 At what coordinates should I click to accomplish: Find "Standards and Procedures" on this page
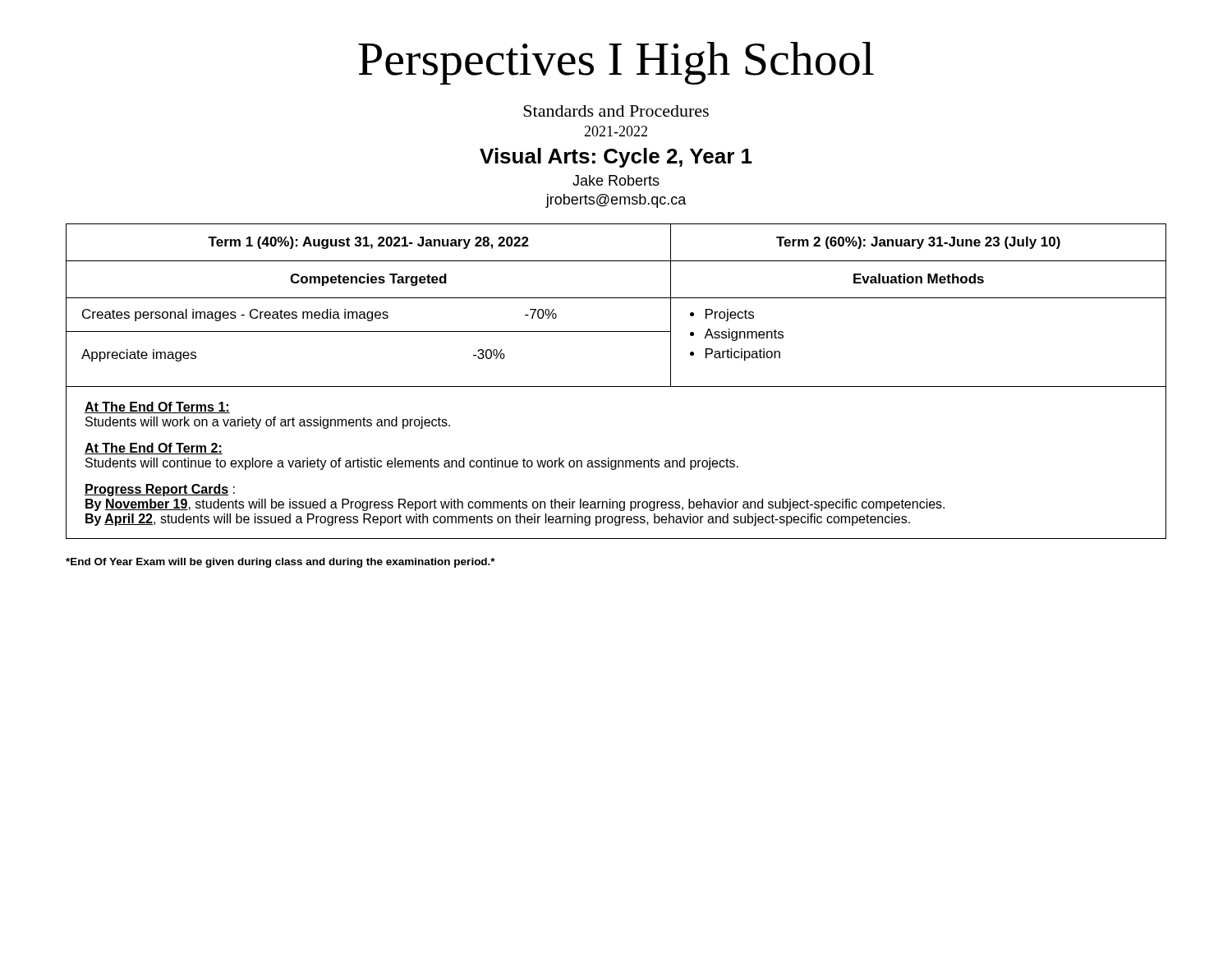pos(616,111)
